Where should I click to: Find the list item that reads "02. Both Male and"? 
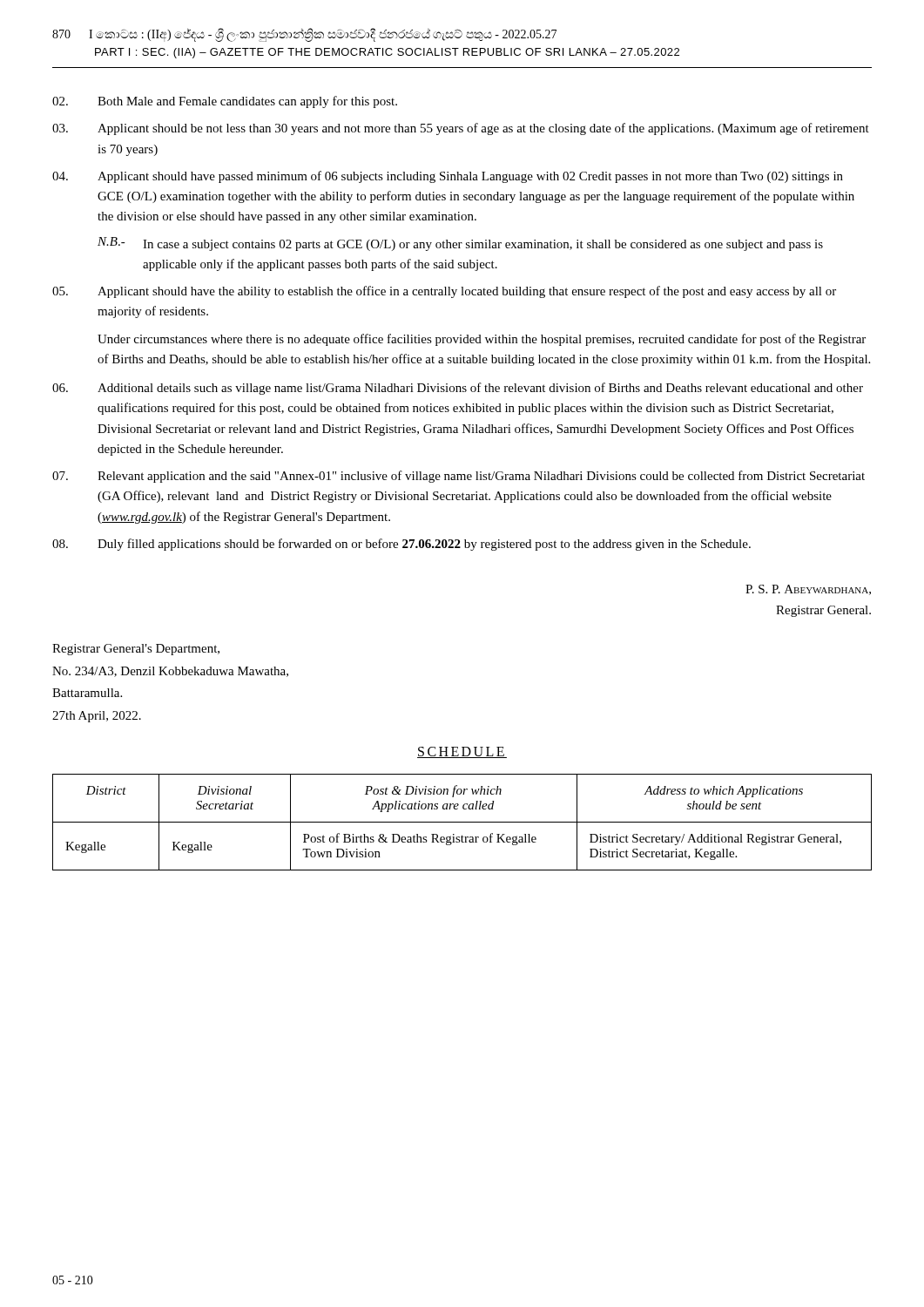(225, 102)
